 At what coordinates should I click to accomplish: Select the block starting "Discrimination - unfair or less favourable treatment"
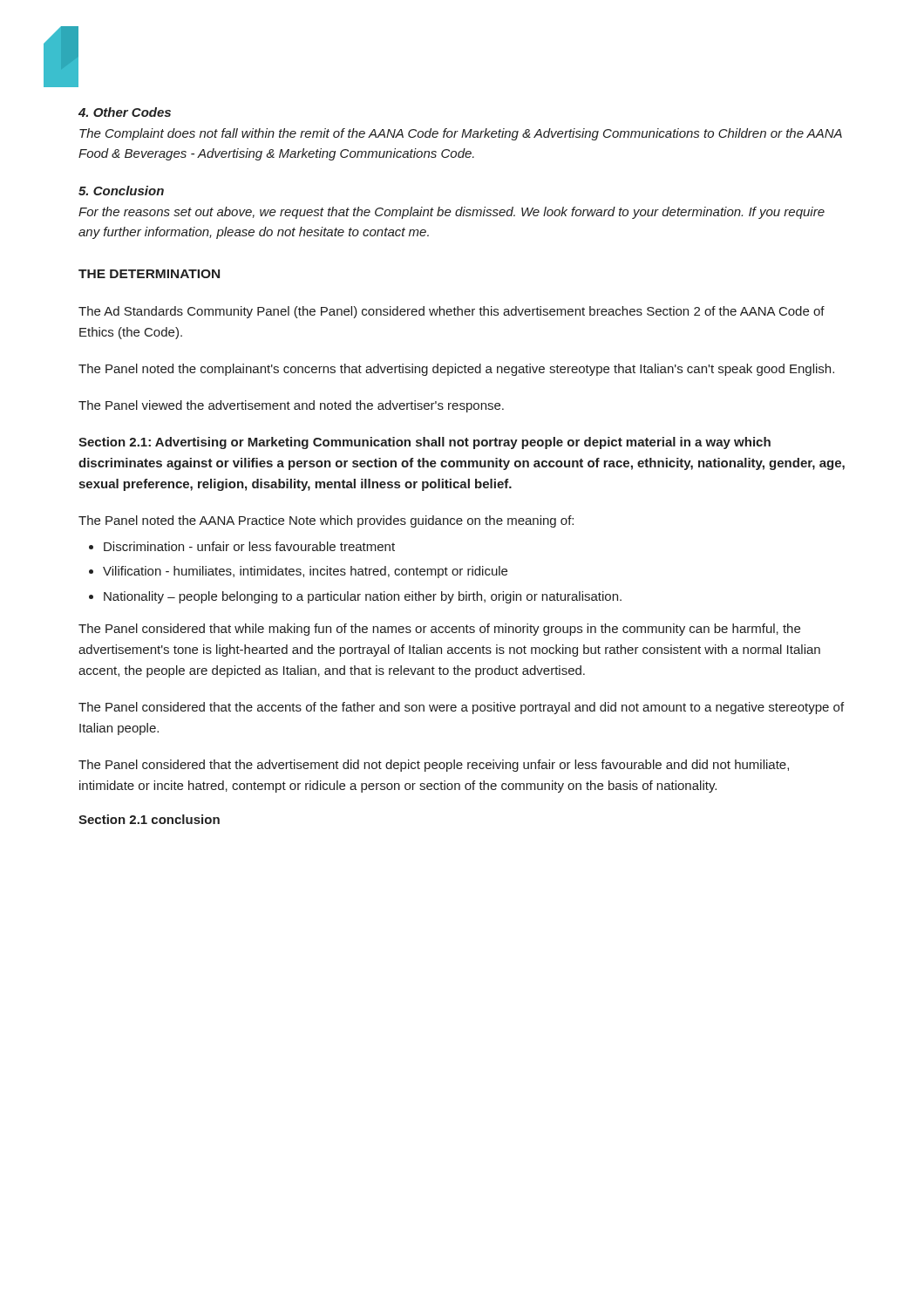249,546
